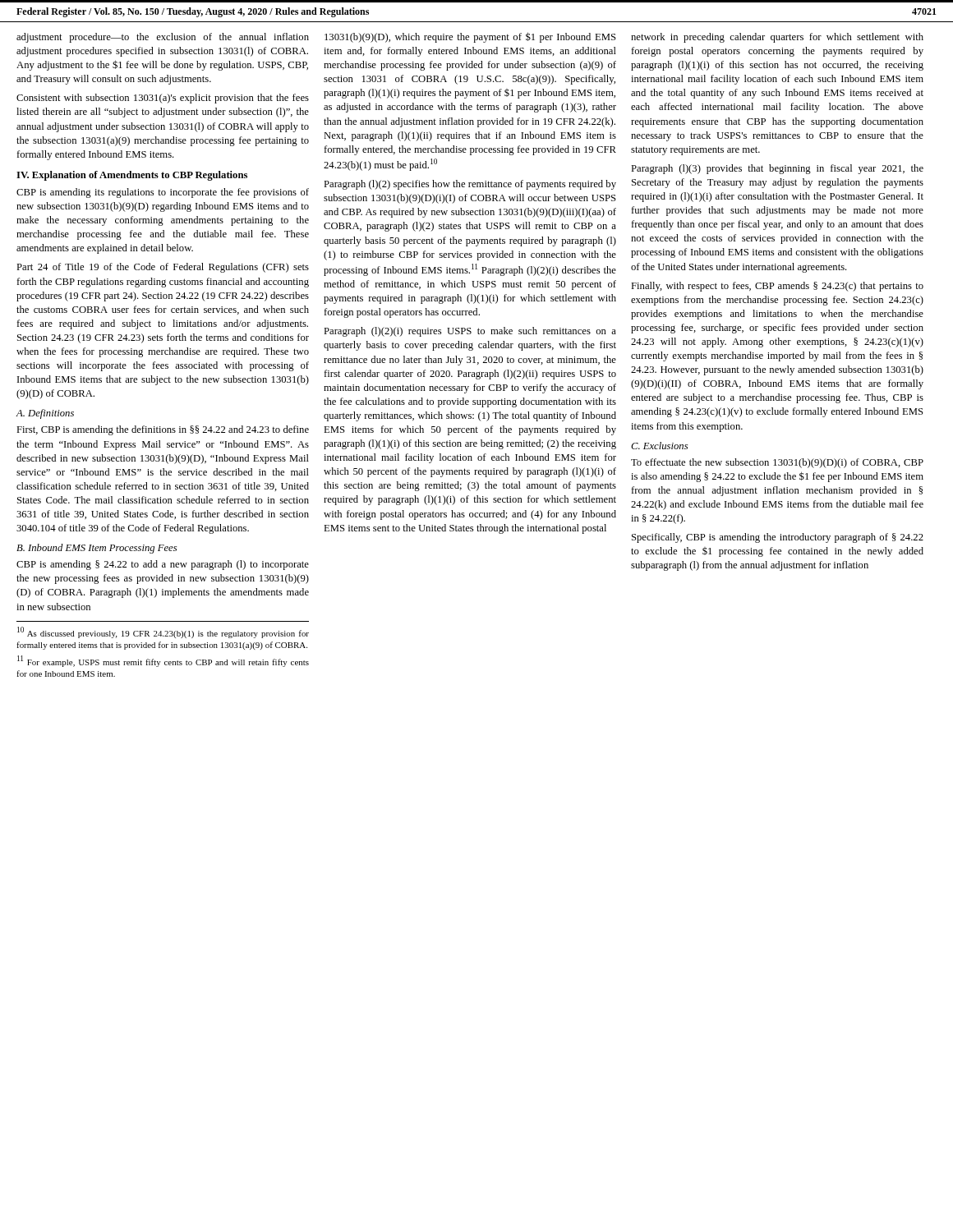Locate the text starting "To effectuate the"

pos(777,514)
